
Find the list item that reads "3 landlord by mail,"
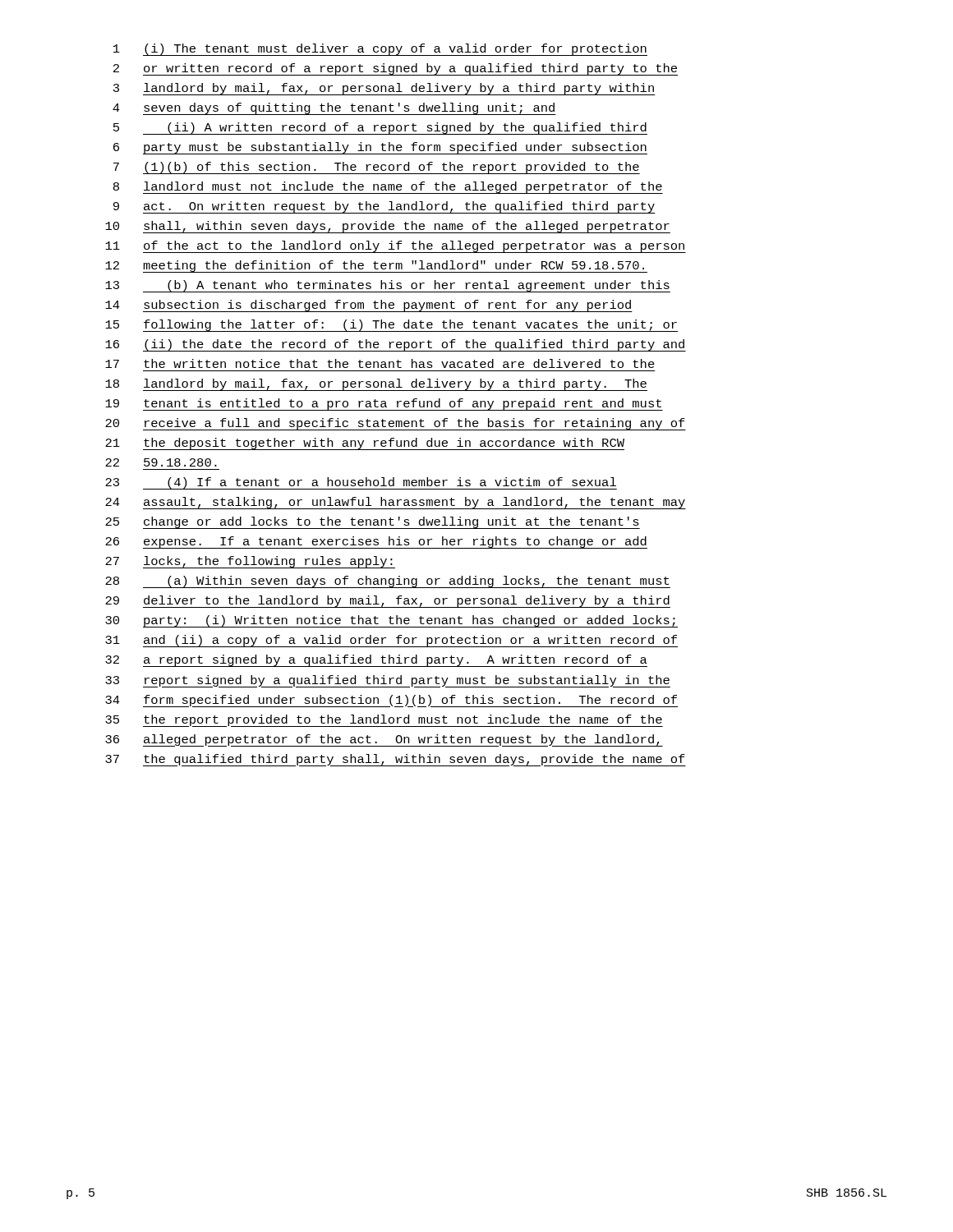[488, 89]
